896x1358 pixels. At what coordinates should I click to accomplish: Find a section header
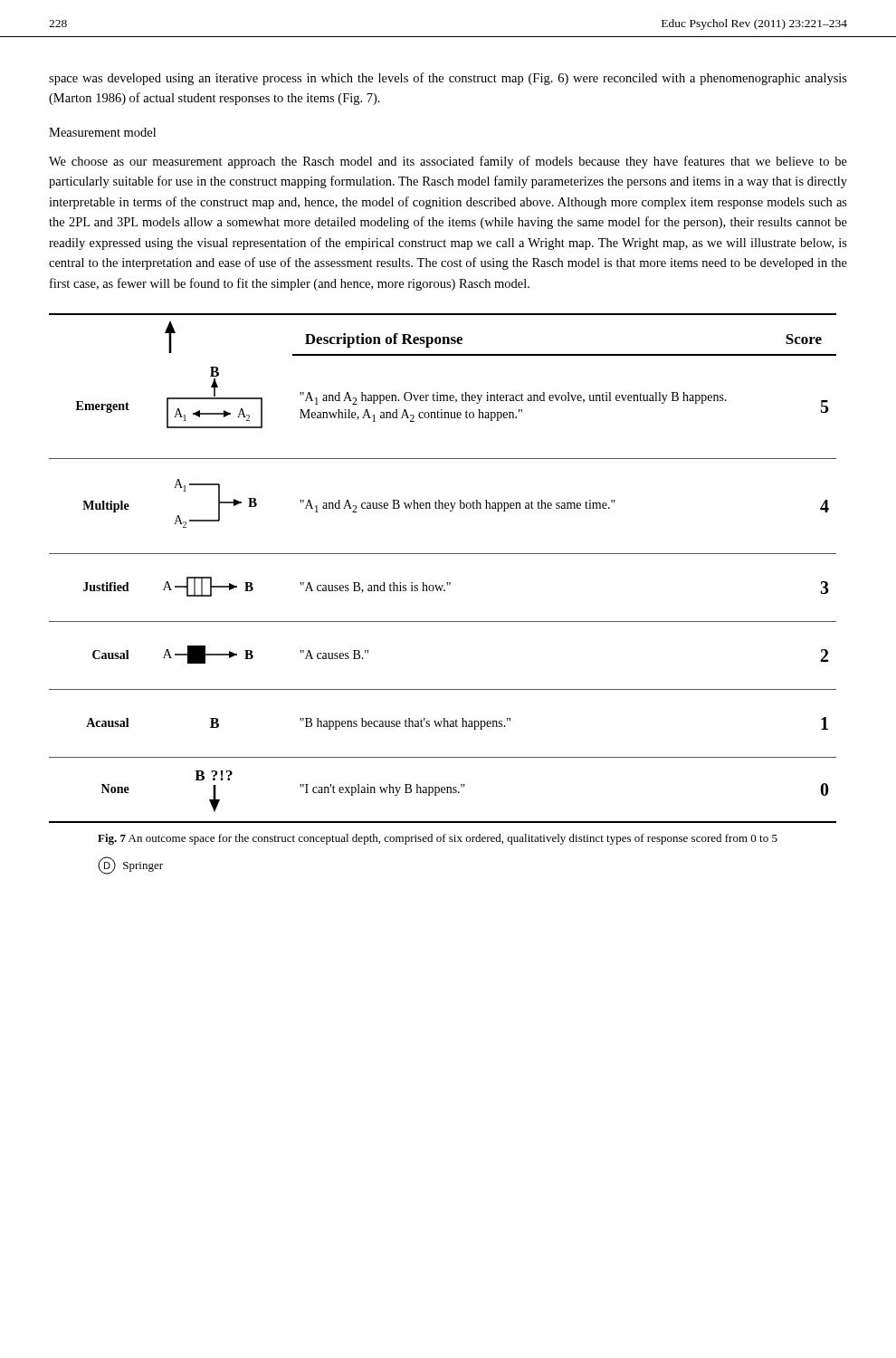(x=103, y=132)
